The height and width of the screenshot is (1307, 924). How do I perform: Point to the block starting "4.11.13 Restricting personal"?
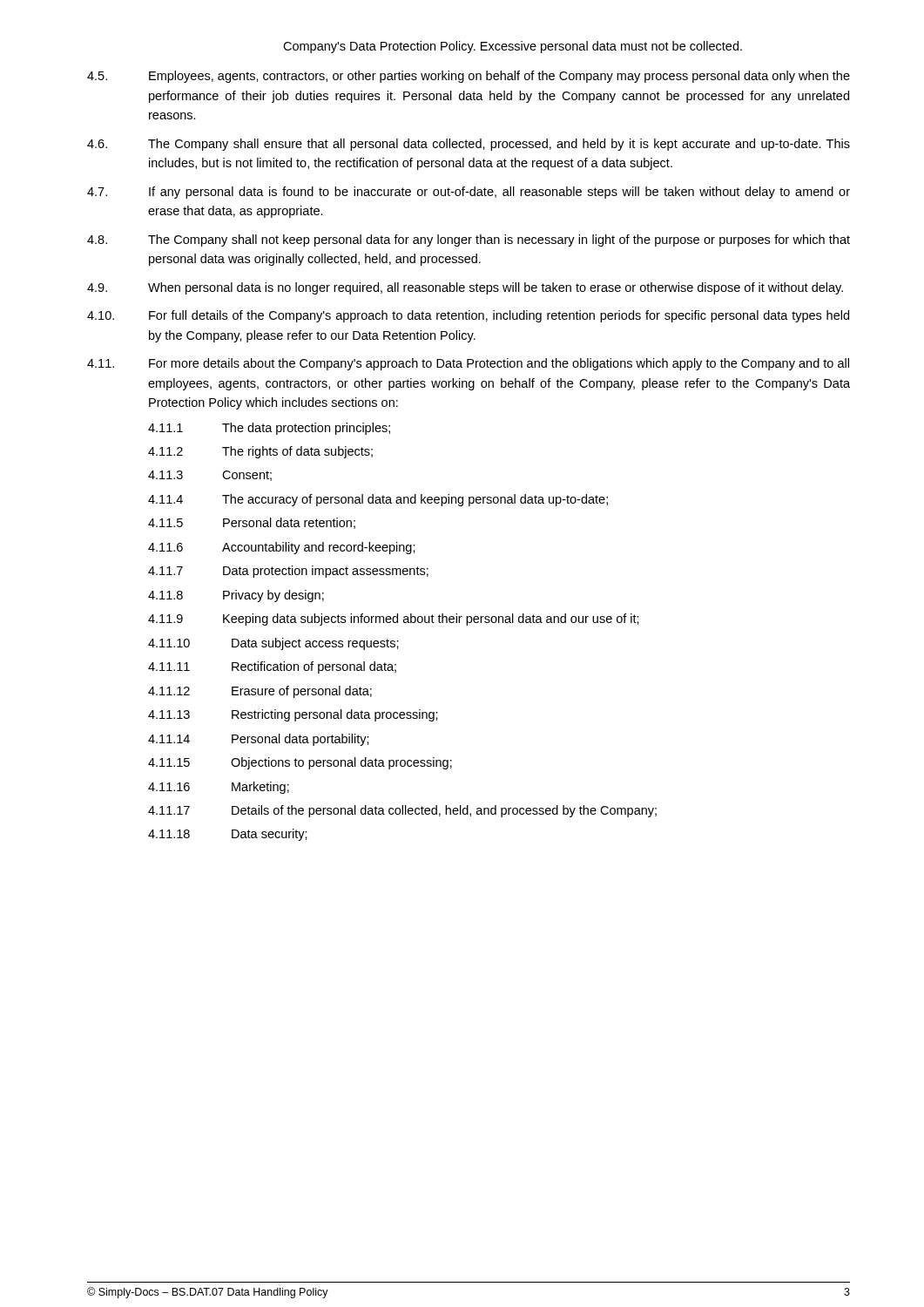click(x=293, y=715)
